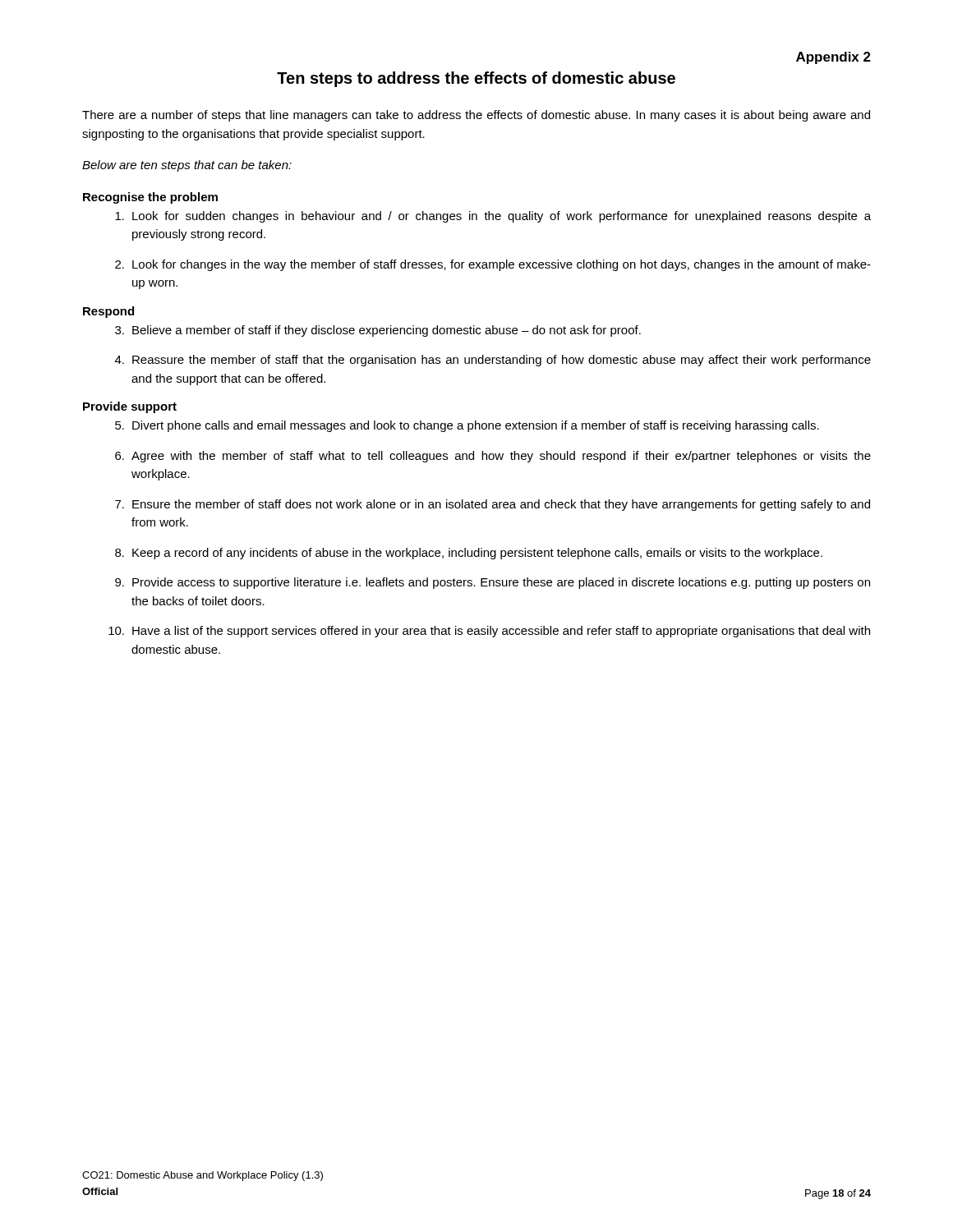Select the list item containing "4. Reassure the member of"

coord(476,369)
